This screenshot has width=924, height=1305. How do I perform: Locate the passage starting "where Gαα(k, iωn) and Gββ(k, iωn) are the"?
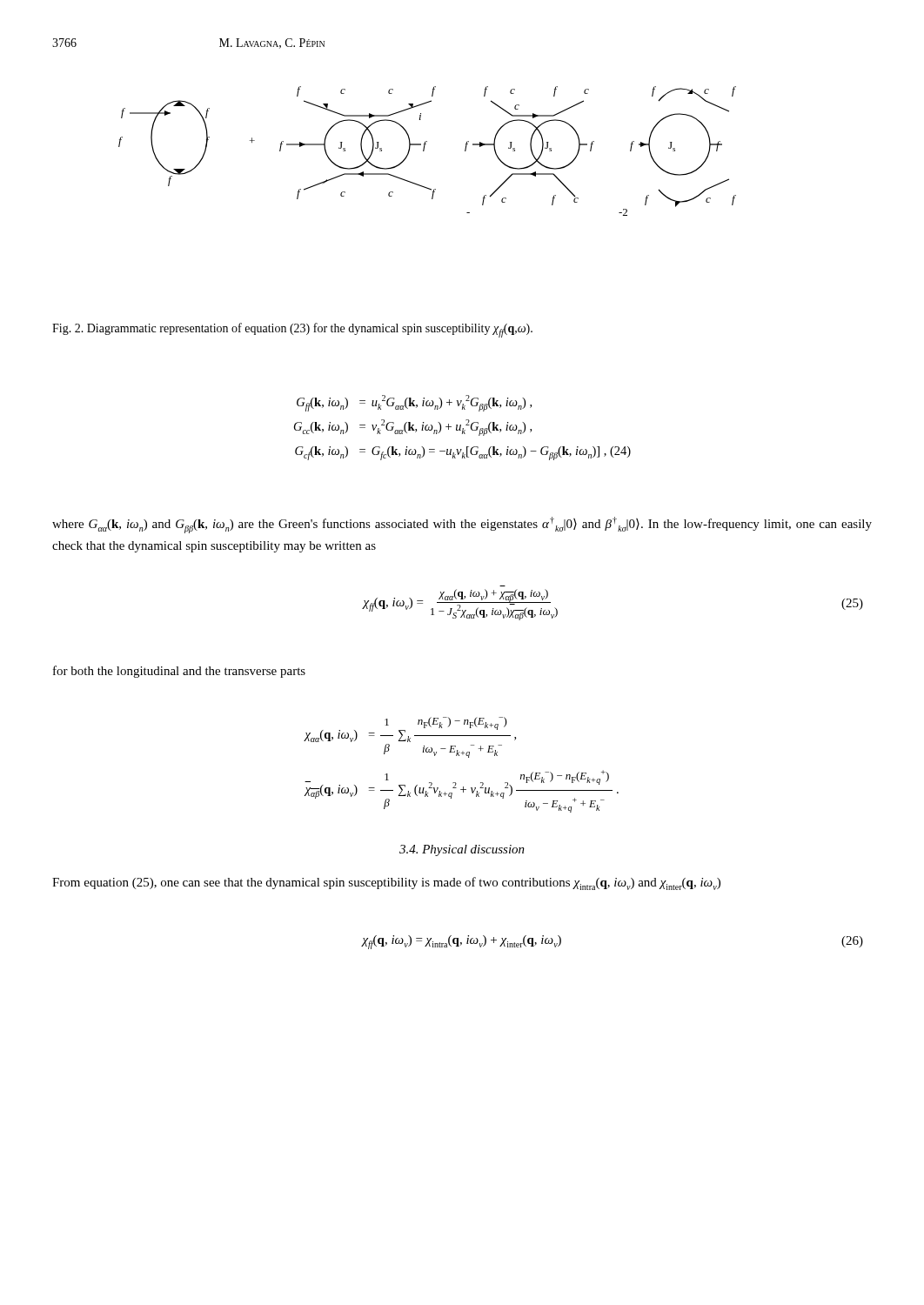(x=462, y=534)
